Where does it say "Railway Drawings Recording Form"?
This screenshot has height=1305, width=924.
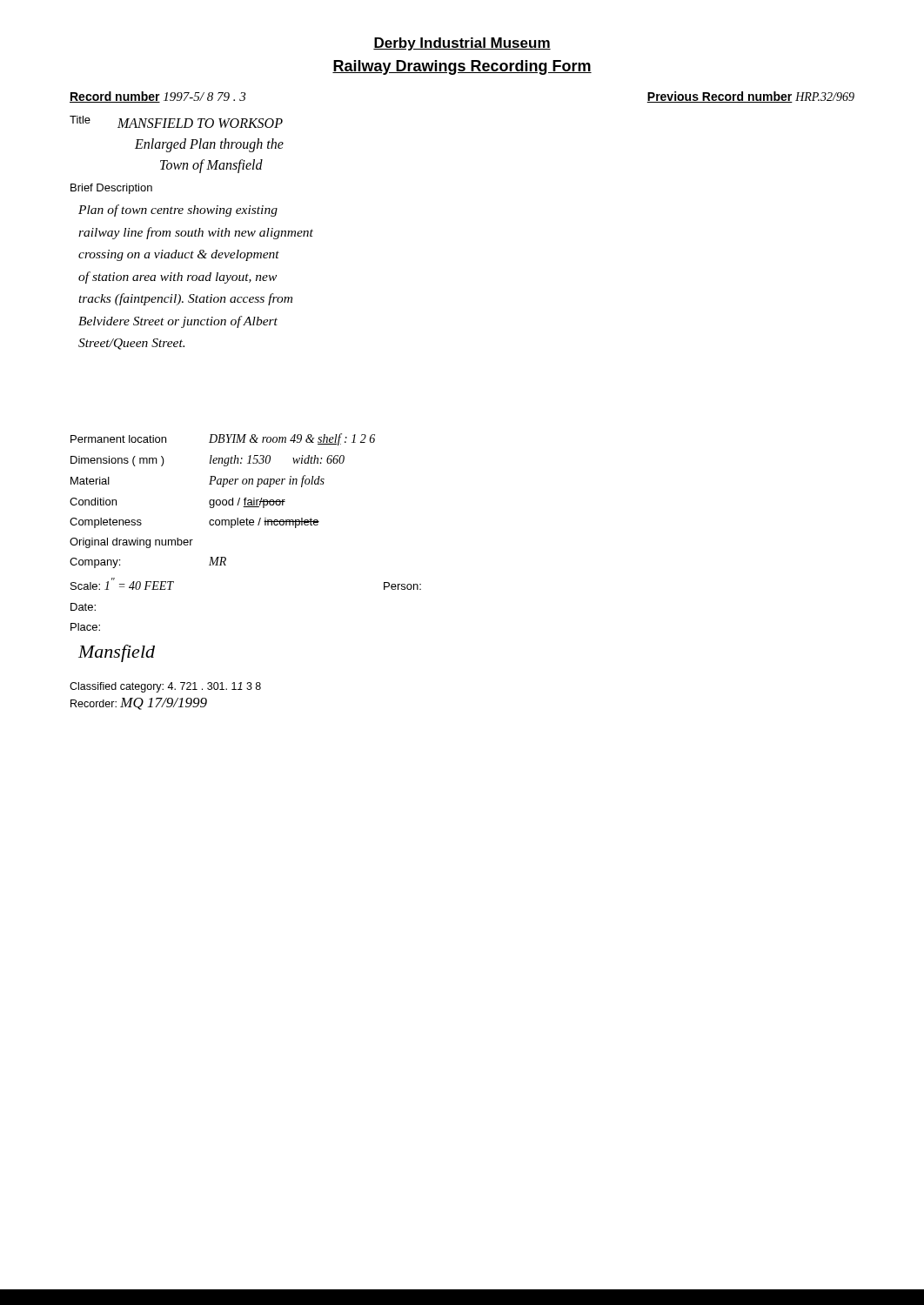click(462, 66)
